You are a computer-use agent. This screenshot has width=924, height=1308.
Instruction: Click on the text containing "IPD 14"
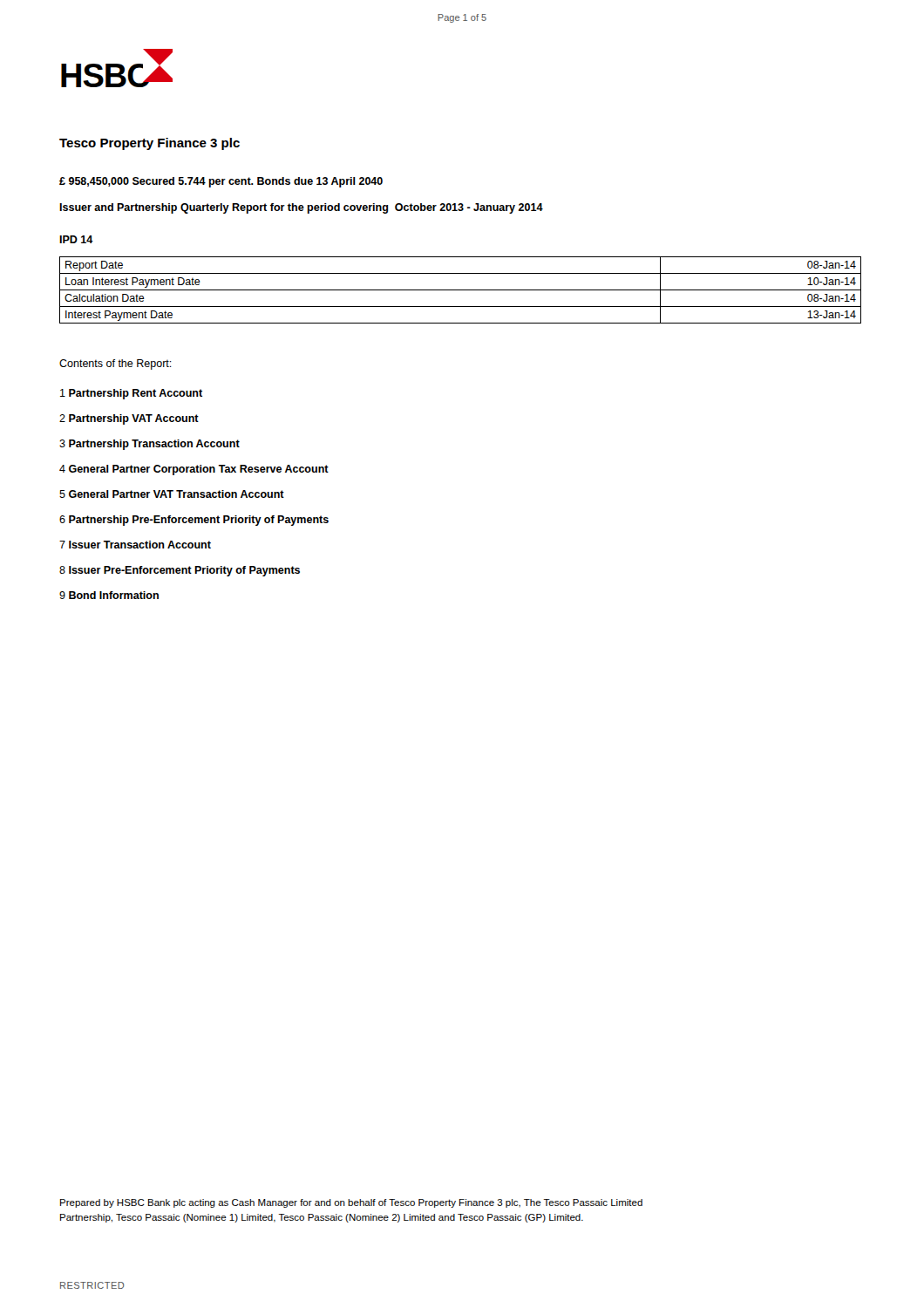(x=76, y=240)
